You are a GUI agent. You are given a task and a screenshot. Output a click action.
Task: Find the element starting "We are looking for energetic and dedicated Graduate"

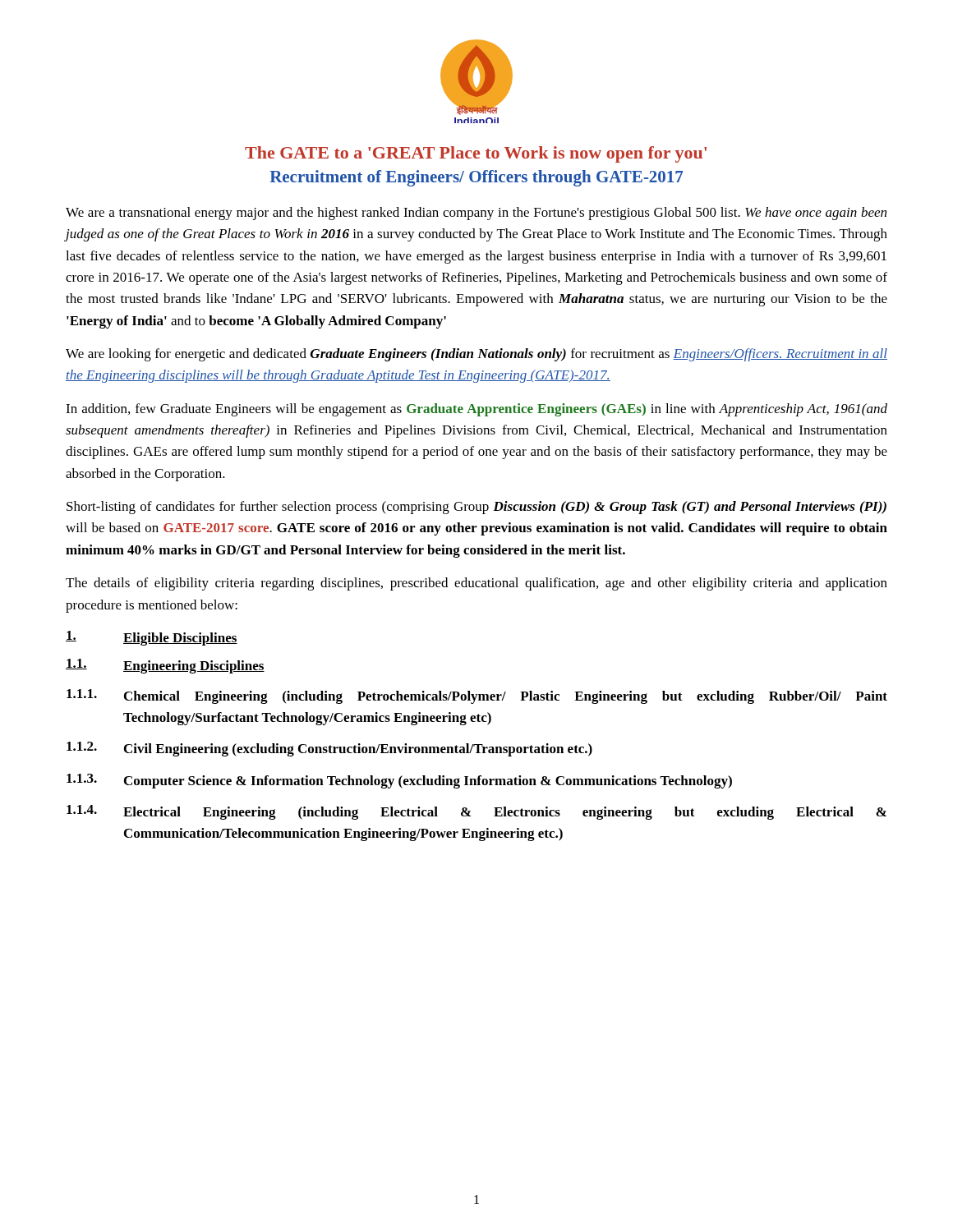[476, 364]
